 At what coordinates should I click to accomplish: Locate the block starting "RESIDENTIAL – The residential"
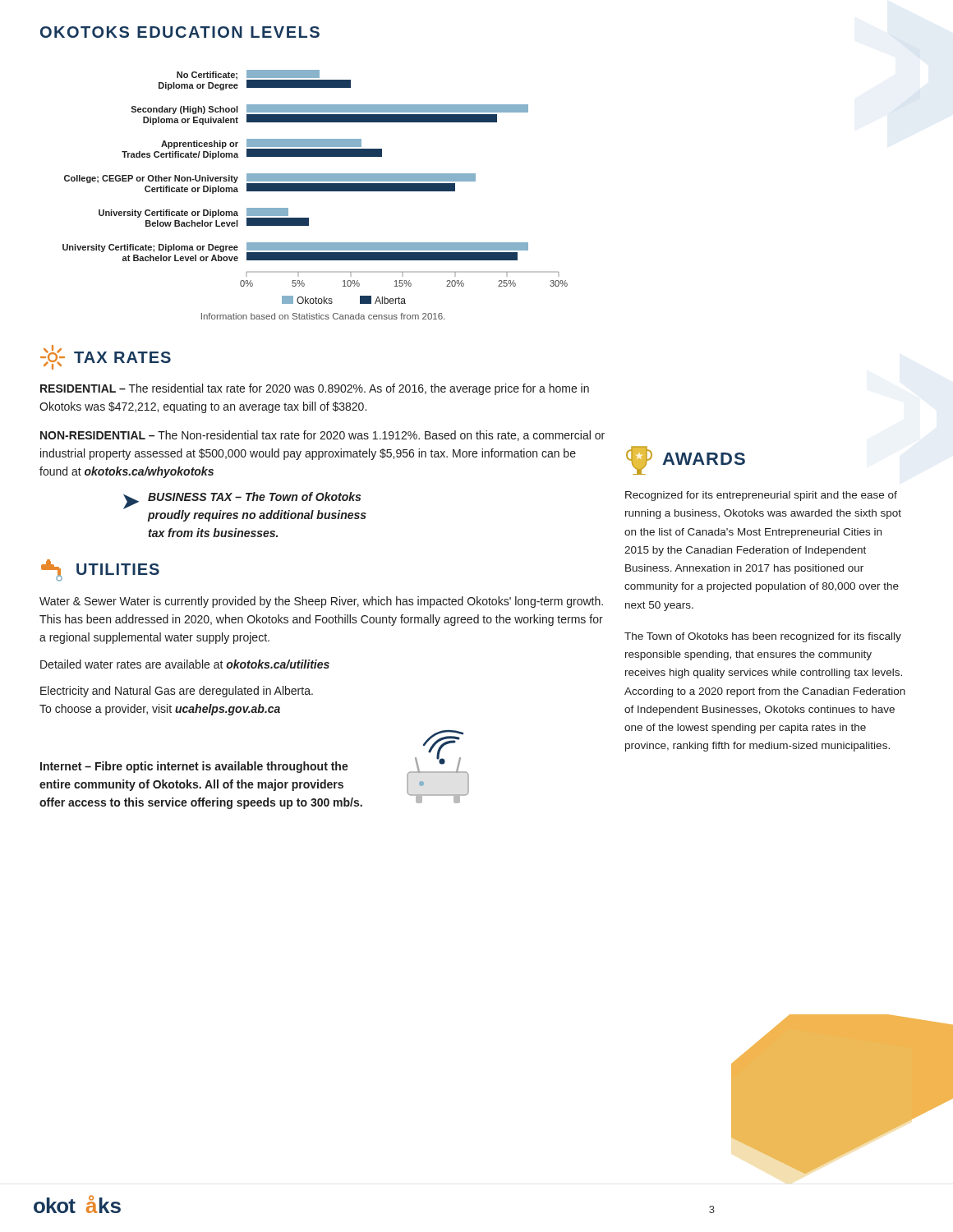(x=314, y=397)
